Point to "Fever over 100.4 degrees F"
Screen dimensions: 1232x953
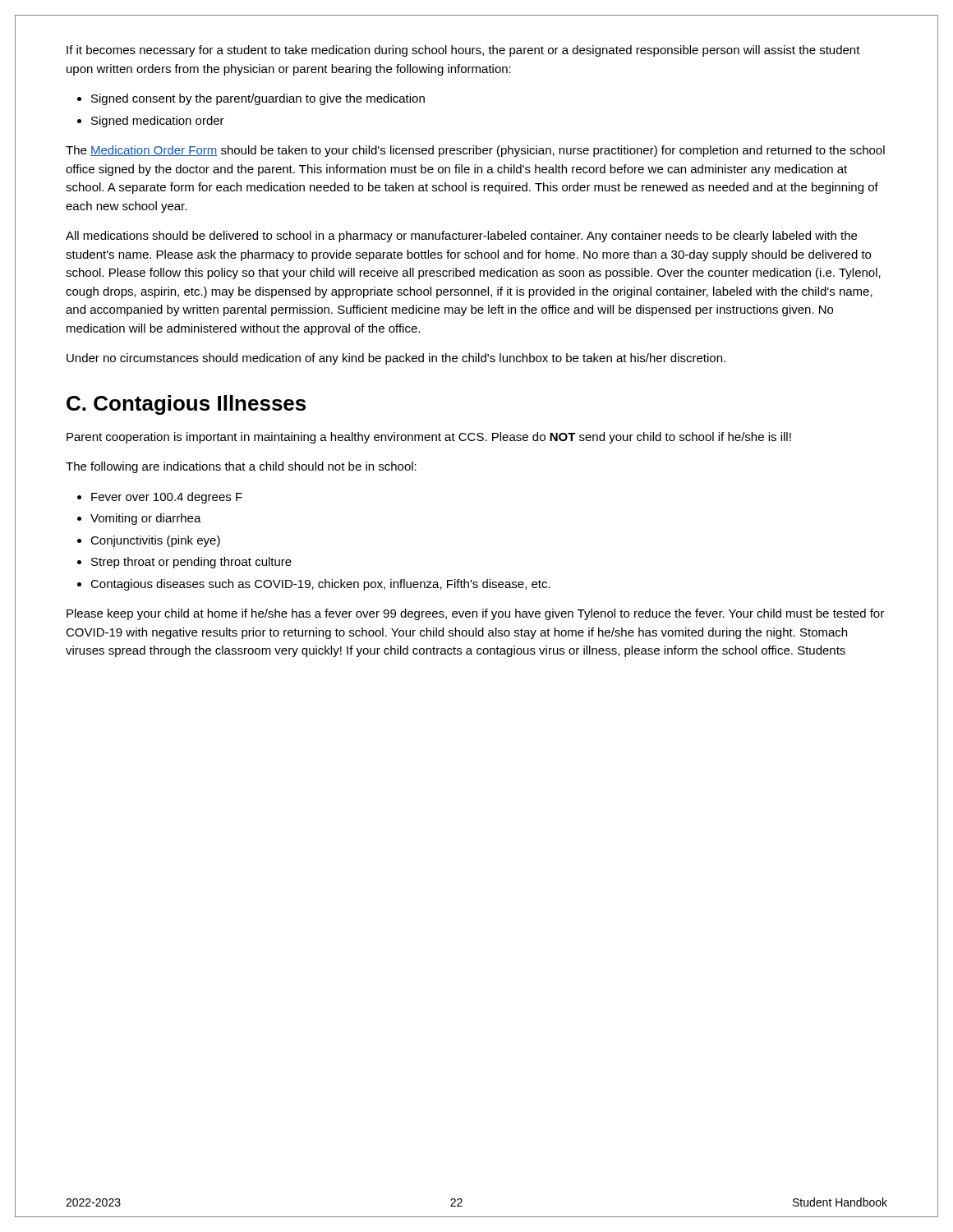tap(166, 496)
